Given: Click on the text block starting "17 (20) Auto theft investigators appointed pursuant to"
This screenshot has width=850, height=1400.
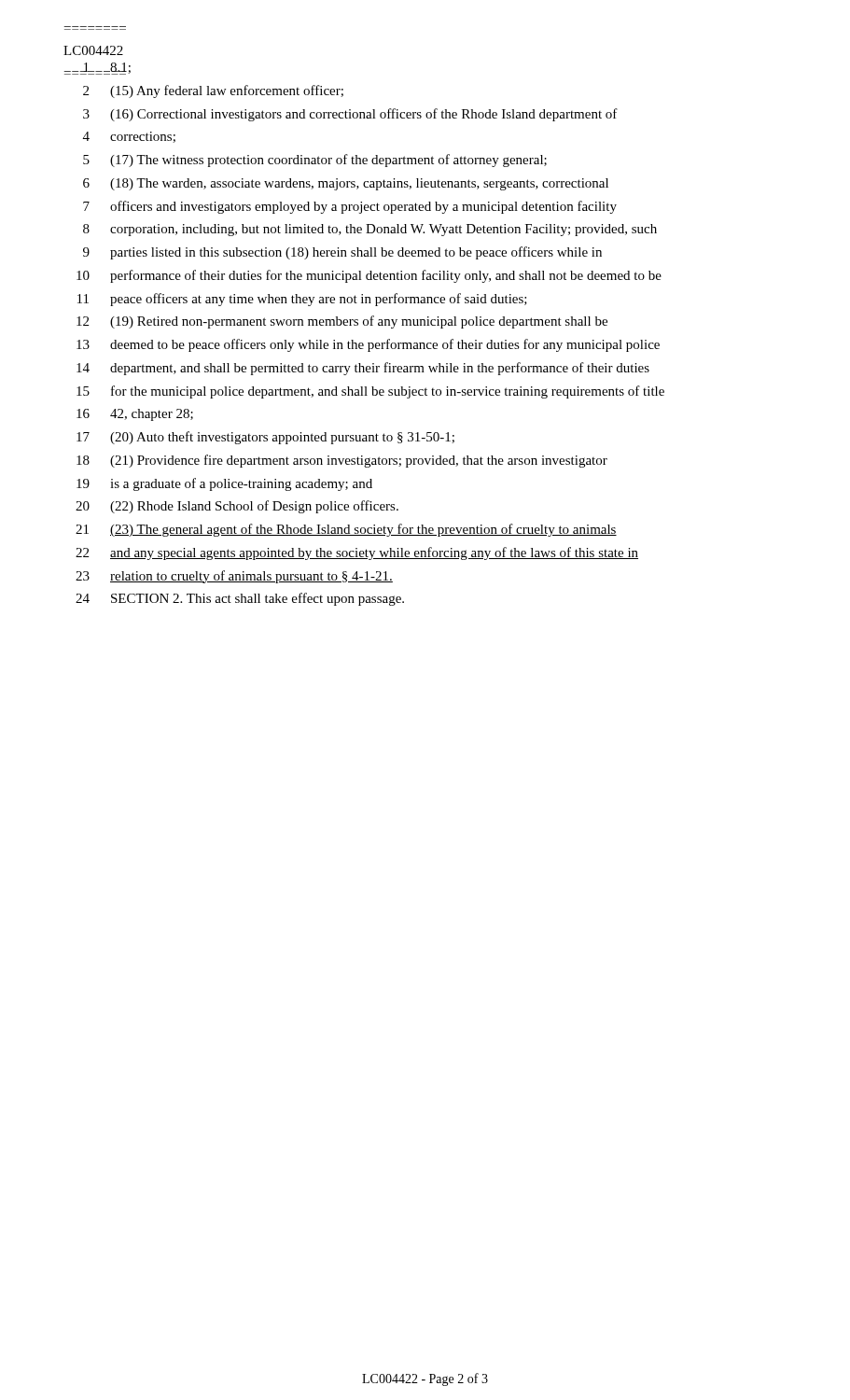Looking at the screenshot, I should 425,437.
